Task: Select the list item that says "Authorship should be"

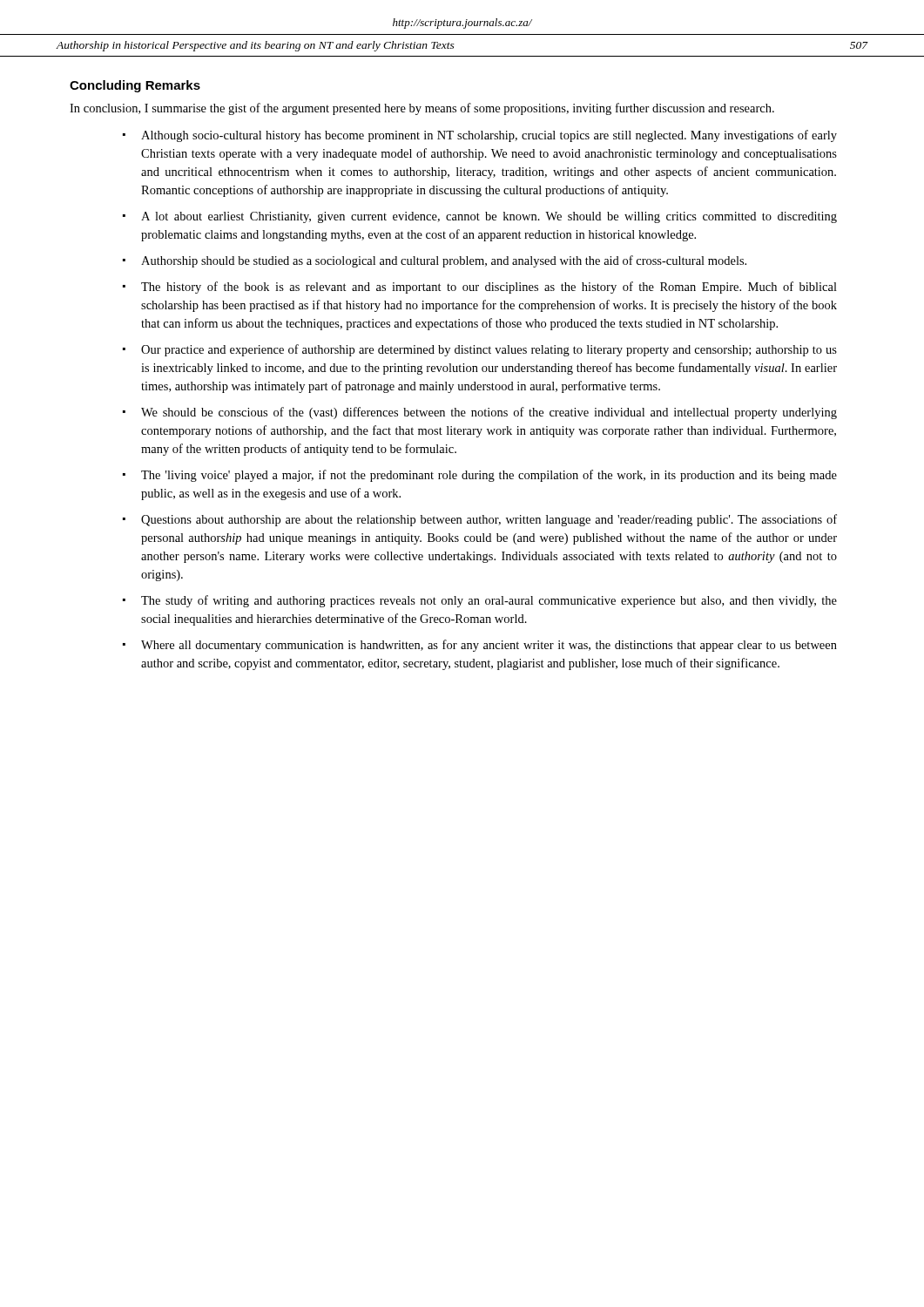Action: click(x=444, y=261)
